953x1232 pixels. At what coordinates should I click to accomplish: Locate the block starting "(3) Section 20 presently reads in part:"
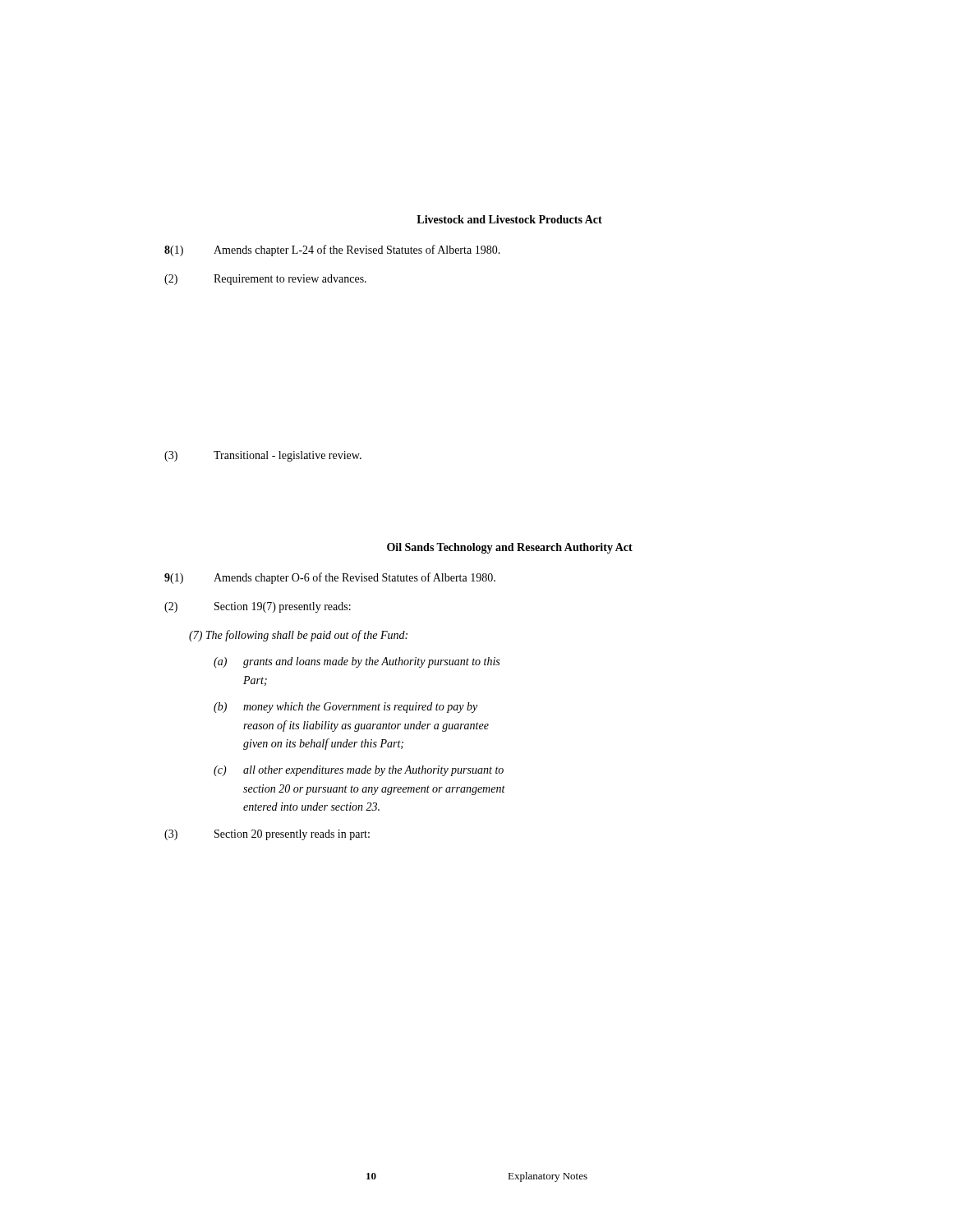(x=267, y=835)
